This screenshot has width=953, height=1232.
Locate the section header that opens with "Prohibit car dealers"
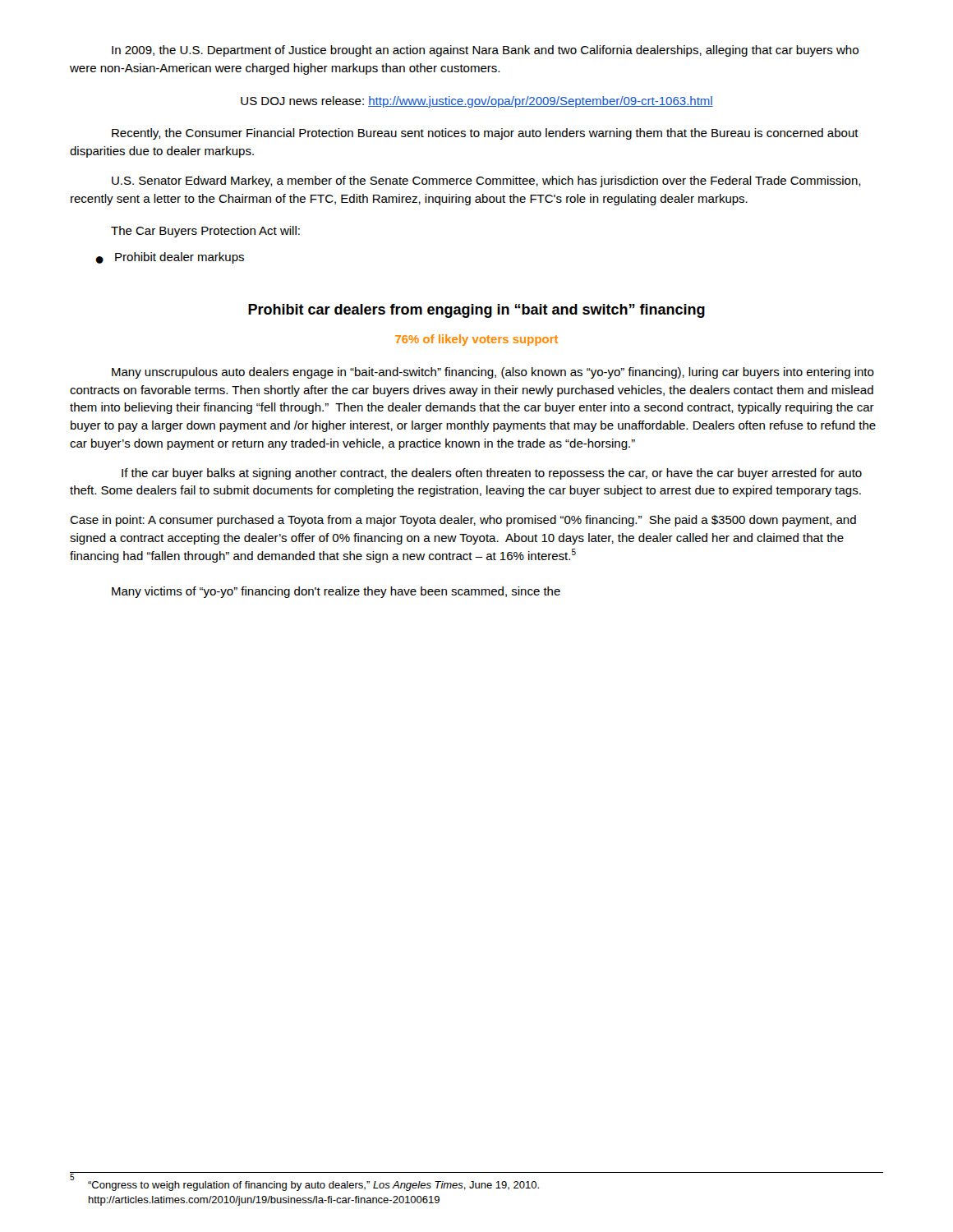click(x=476, y=310)
